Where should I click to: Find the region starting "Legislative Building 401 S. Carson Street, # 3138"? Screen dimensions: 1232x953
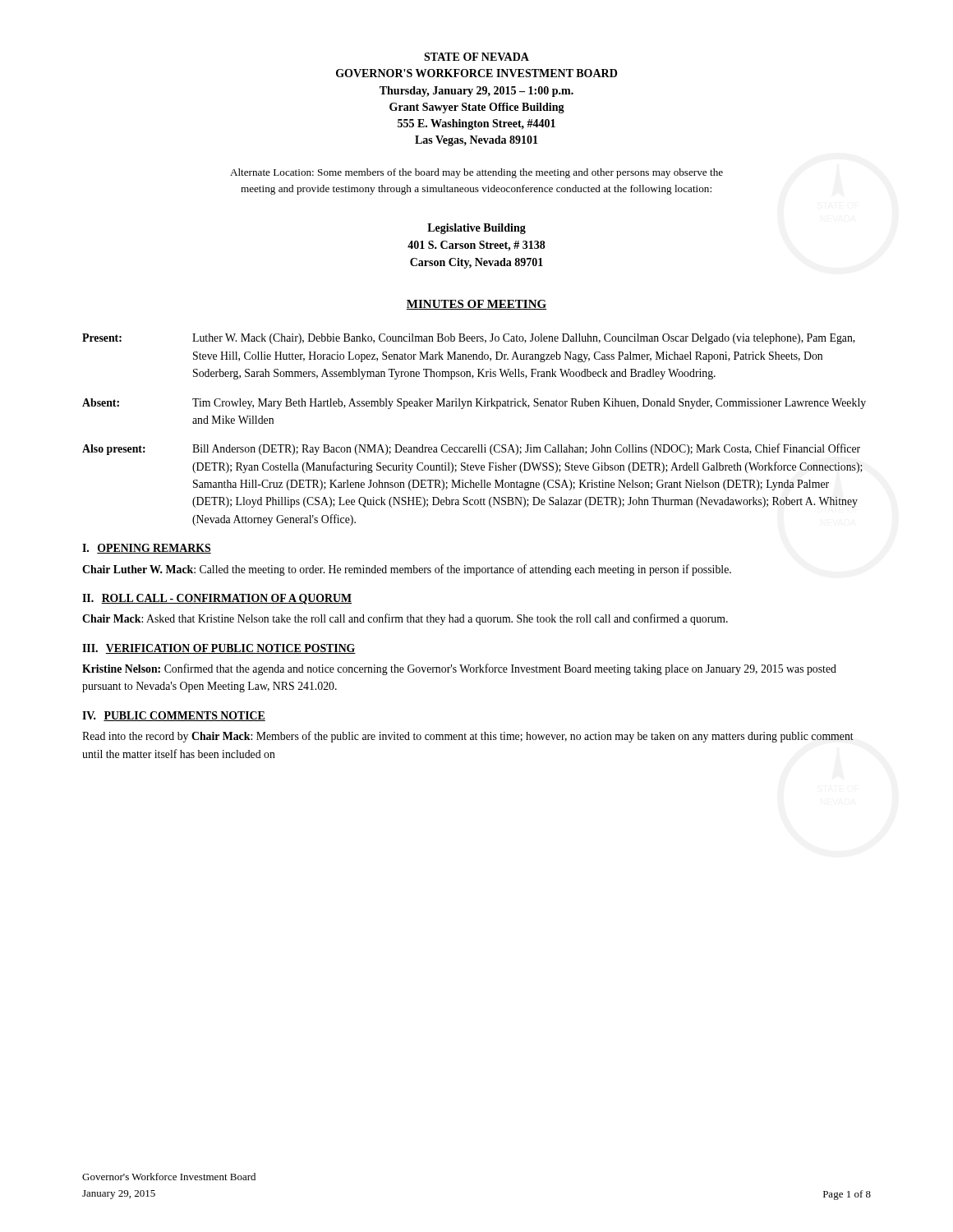[x=476, y=245]
